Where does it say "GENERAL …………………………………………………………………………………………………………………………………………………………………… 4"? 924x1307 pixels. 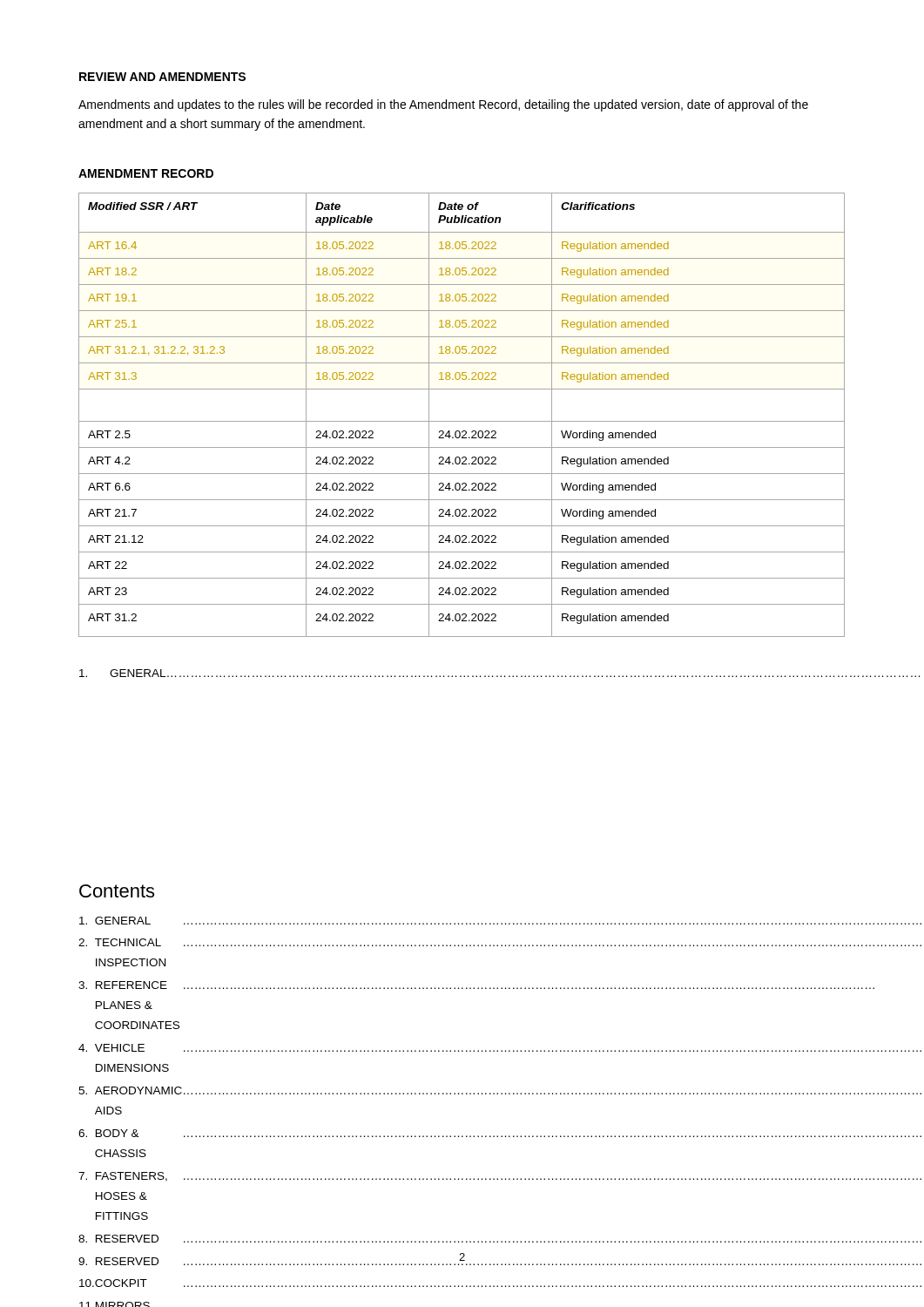[462, 673]
